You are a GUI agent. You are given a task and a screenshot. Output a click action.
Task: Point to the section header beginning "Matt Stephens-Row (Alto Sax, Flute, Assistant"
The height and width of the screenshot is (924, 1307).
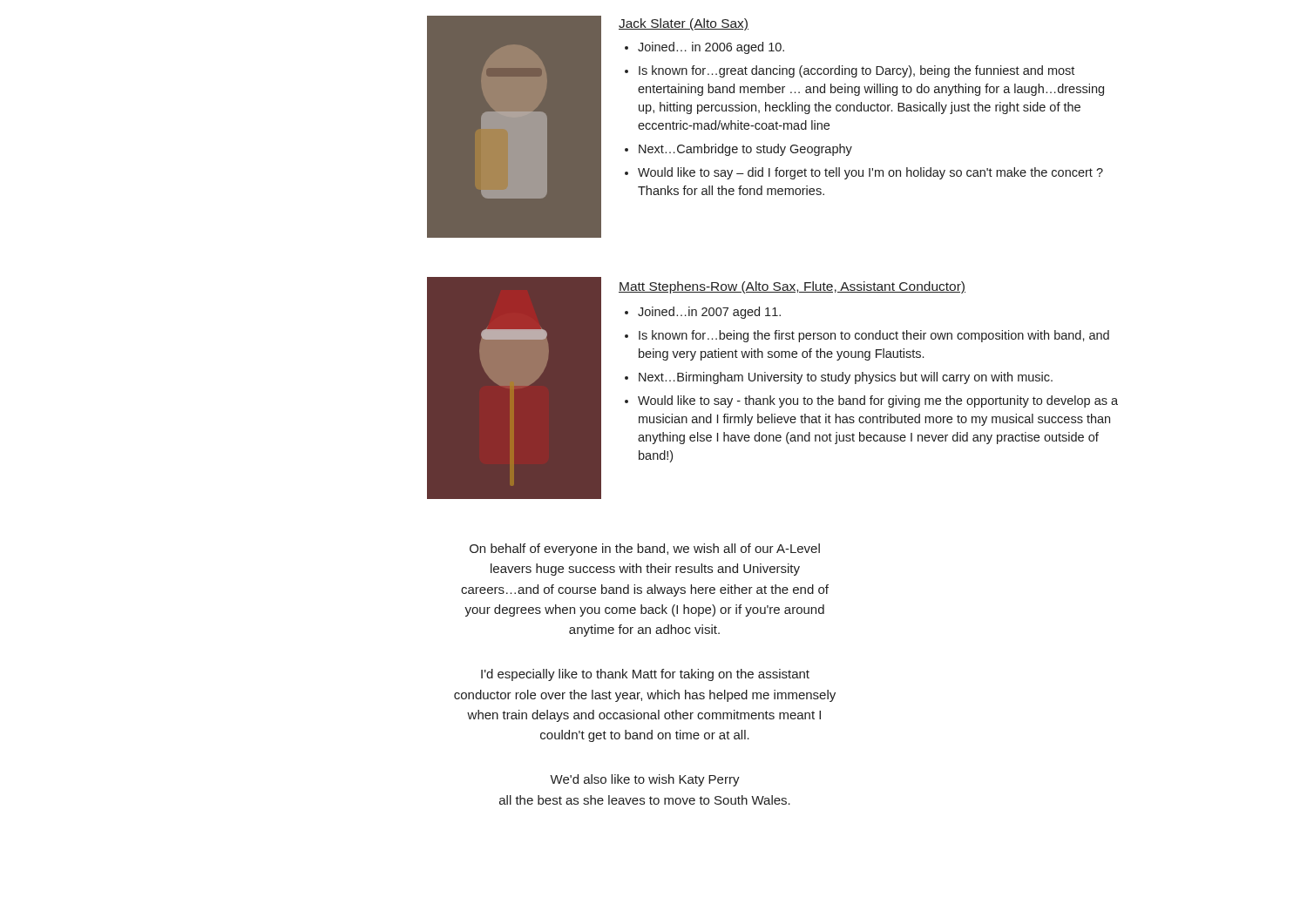pos(792,286)
